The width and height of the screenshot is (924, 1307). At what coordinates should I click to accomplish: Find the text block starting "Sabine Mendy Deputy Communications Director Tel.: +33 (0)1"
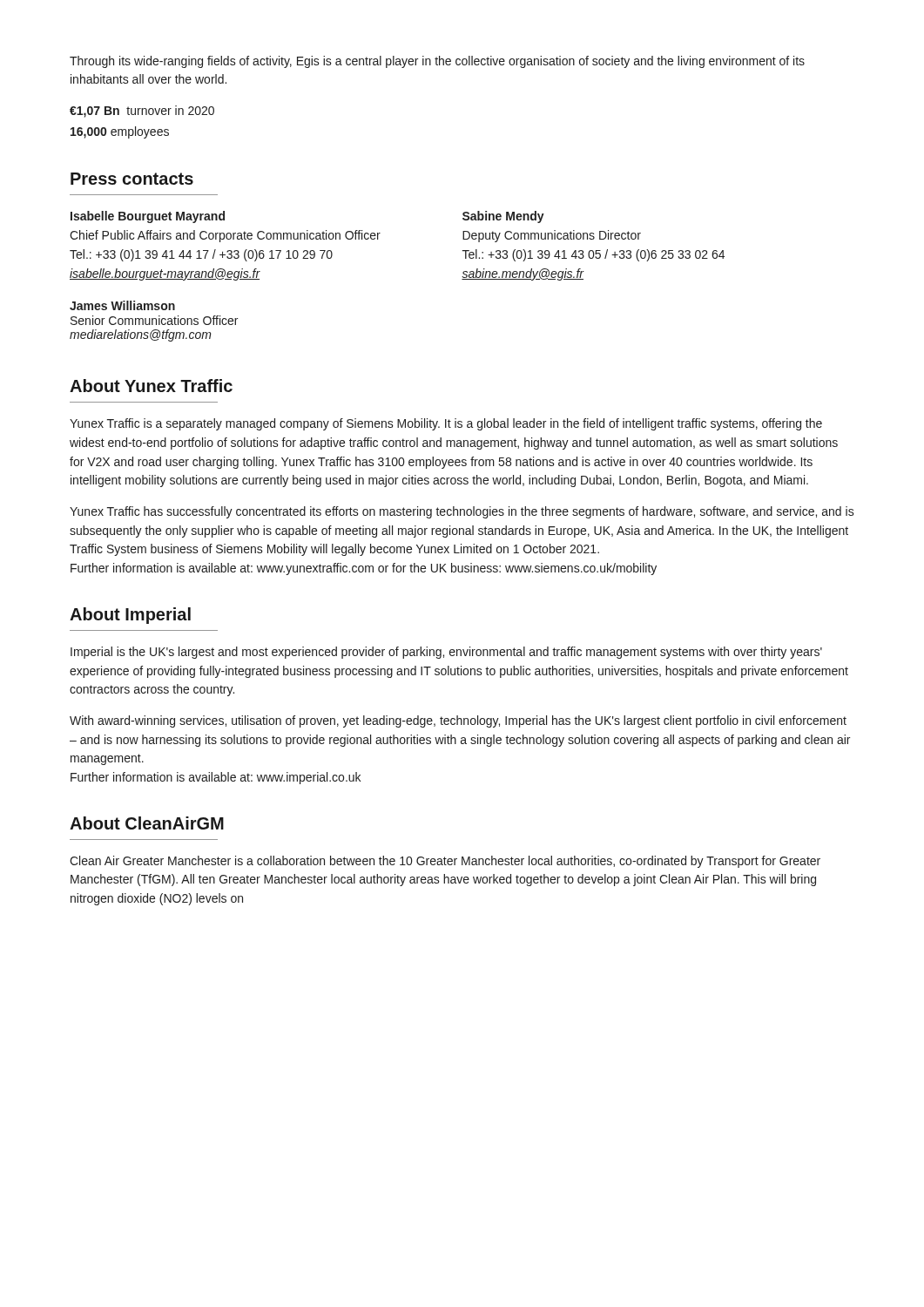658,245
